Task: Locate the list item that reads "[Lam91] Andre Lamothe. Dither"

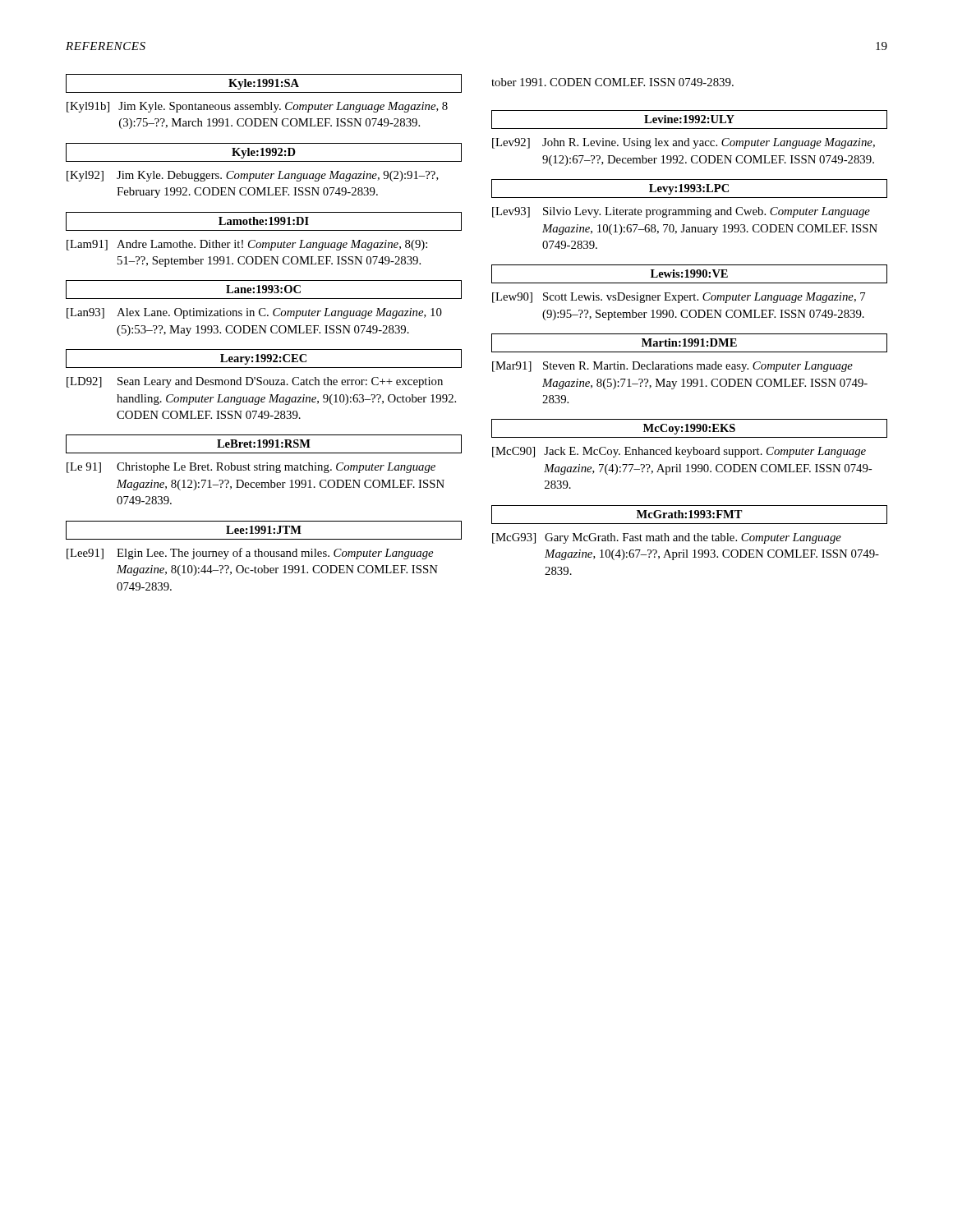Action: tap(264, 252)
